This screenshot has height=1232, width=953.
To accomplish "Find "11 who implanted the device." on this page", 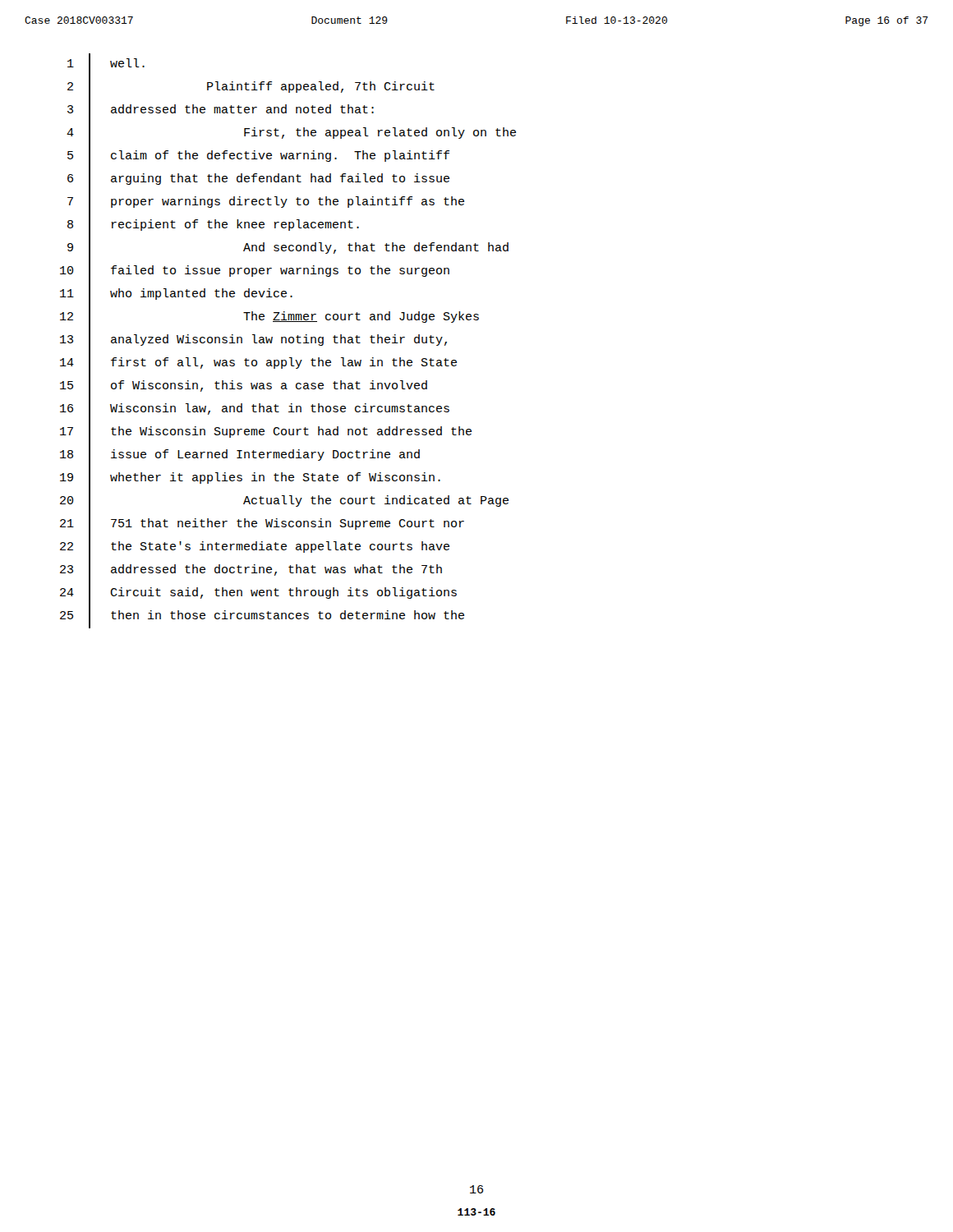I will 147,295.
